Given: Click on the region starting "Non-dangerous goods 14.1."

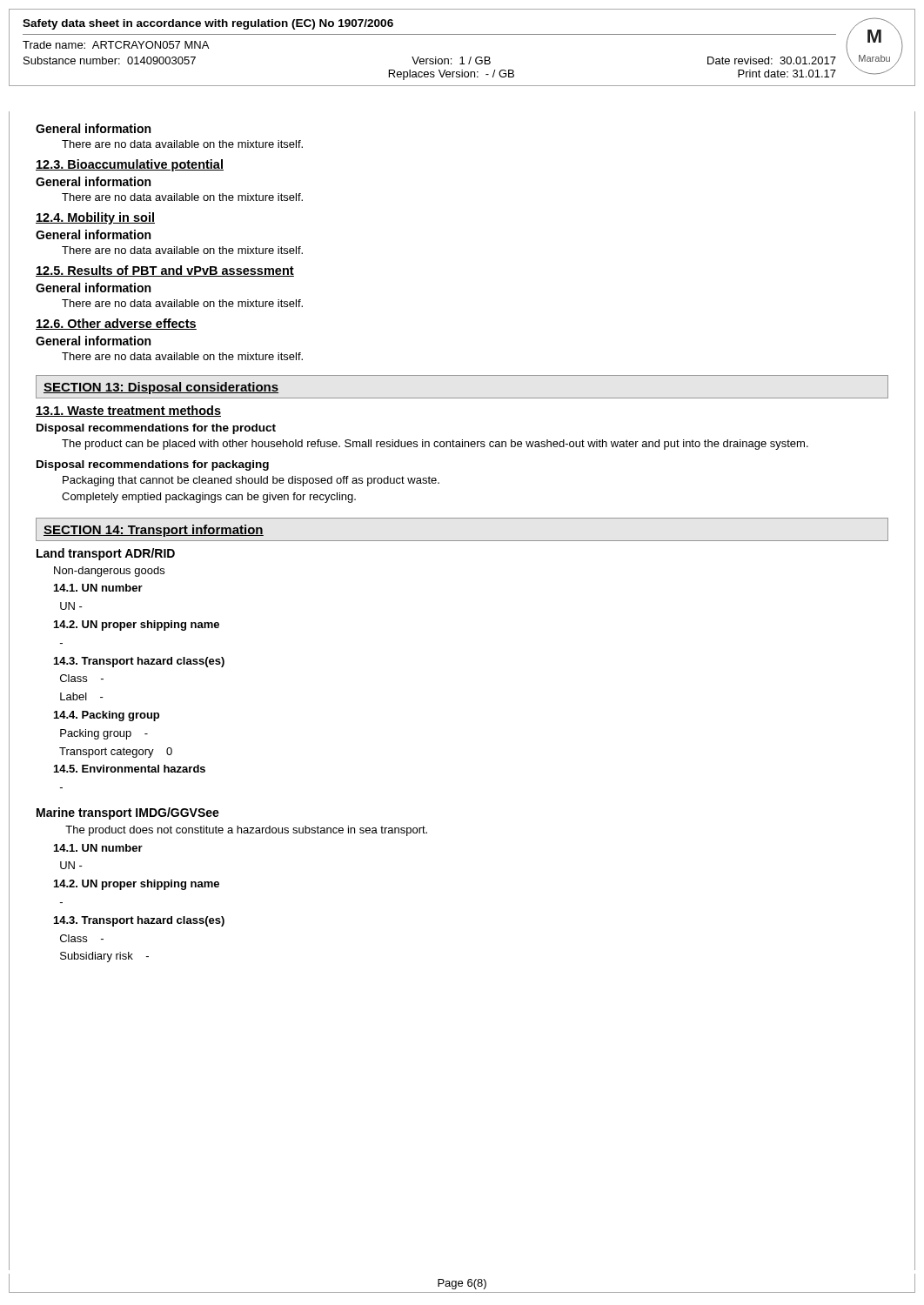Looking at the screenshot, I should point(109,572).
